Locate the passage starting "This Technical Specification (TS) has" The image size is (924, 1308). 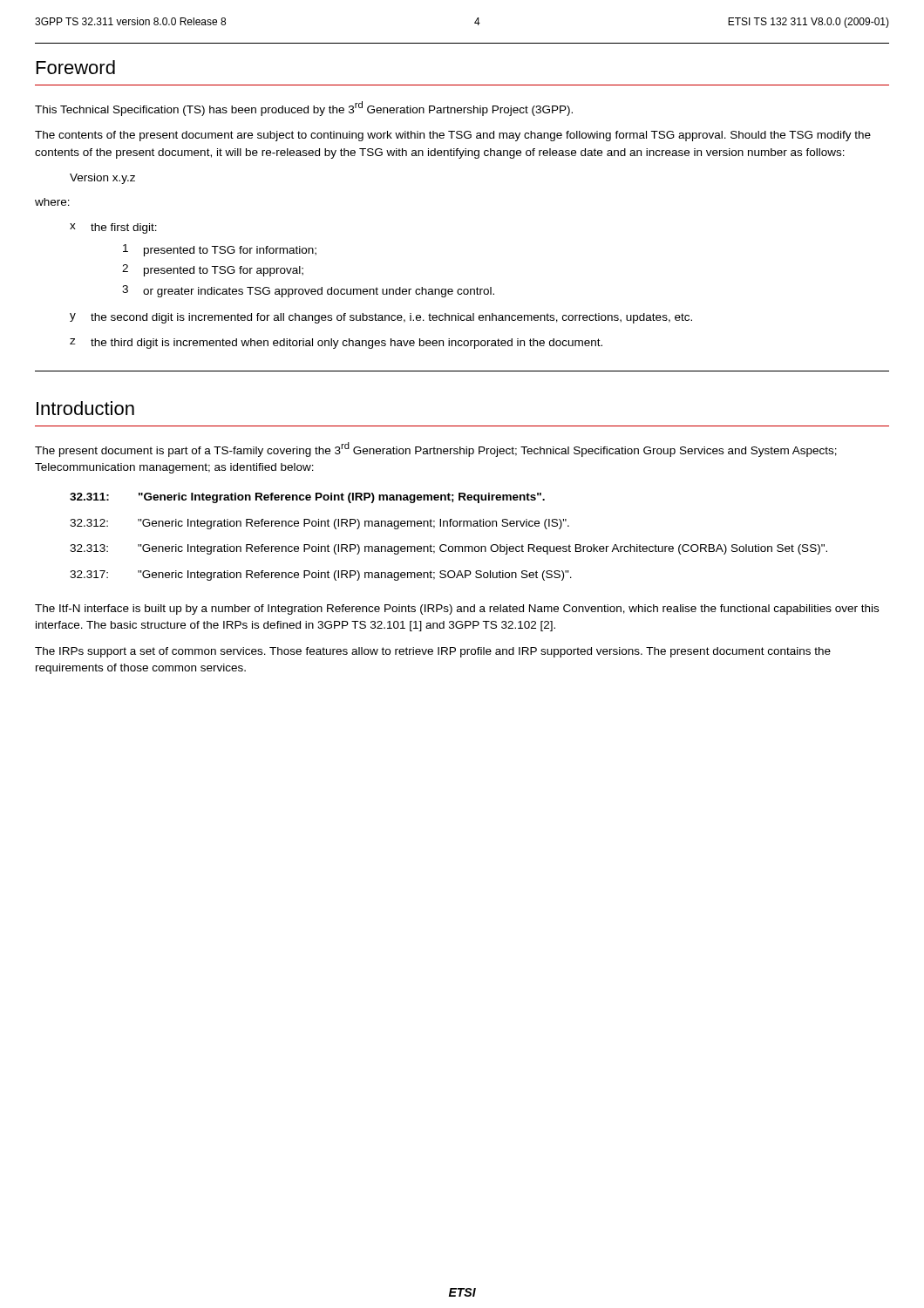[x=304, y=107]
